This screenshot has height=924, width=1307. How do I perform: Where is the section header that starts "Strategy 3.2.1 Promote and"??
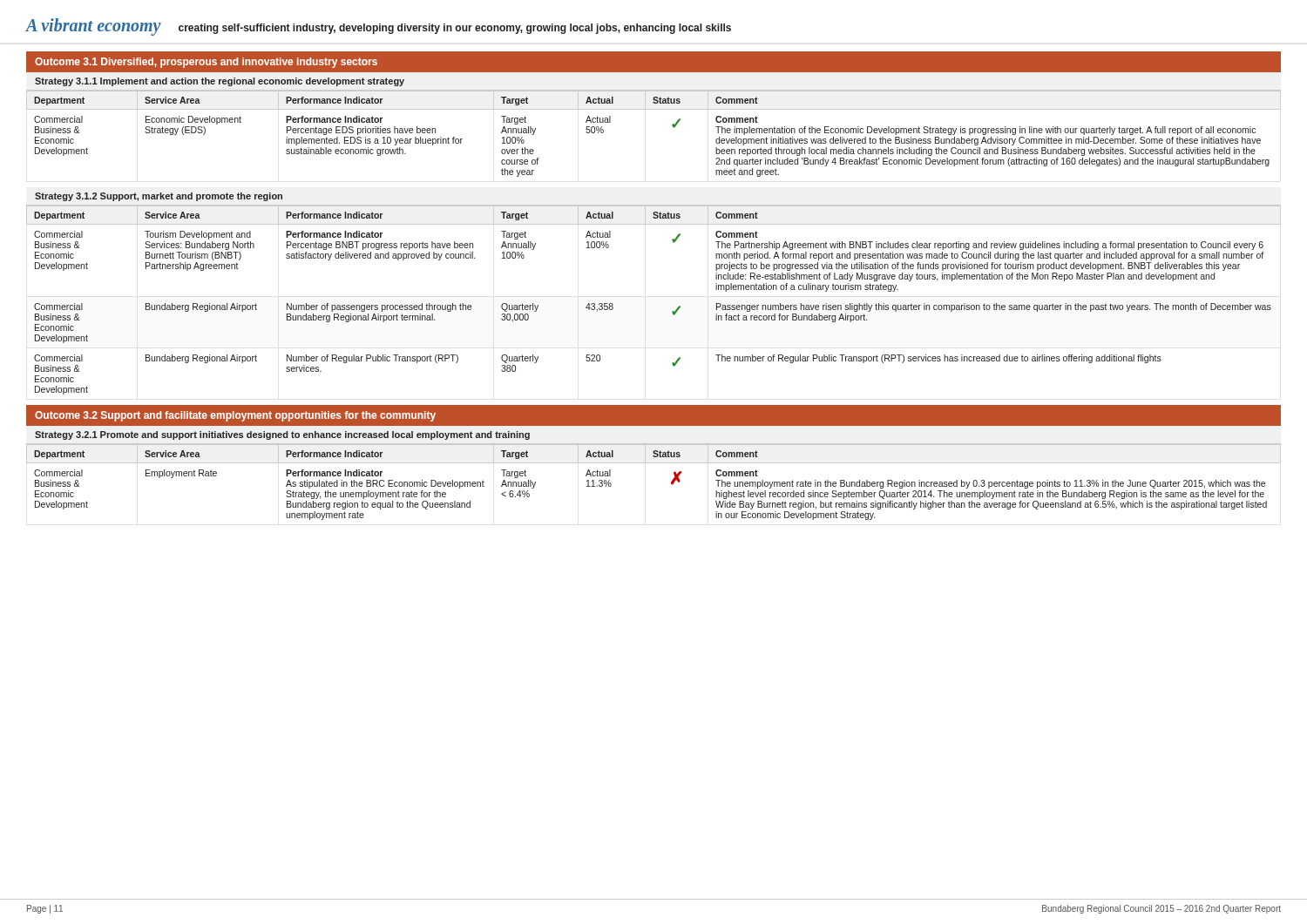tap(283, 435)
